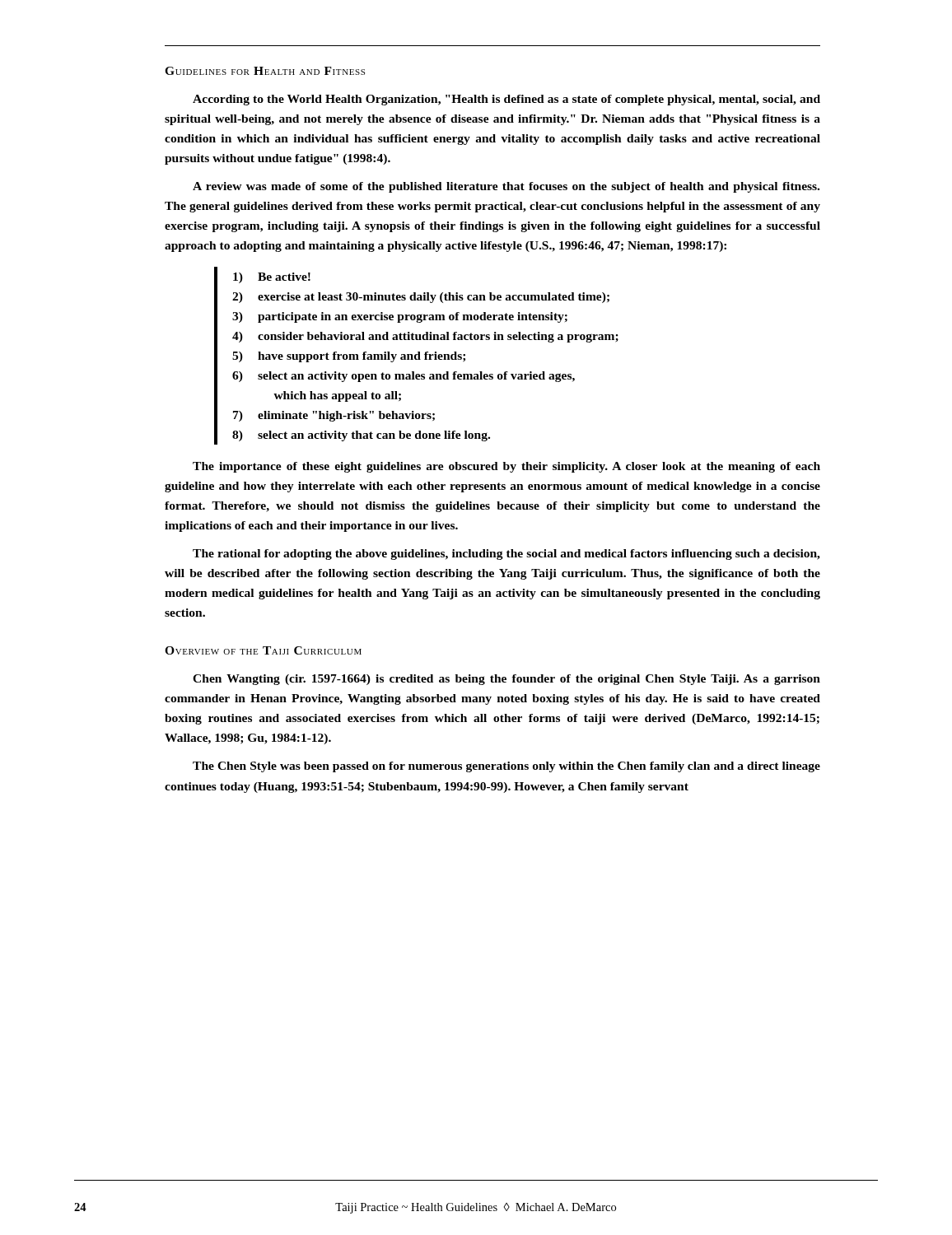The image size is (952, 1235).
Task: Select the text block with the text "According to the World"
Action: 492,129
